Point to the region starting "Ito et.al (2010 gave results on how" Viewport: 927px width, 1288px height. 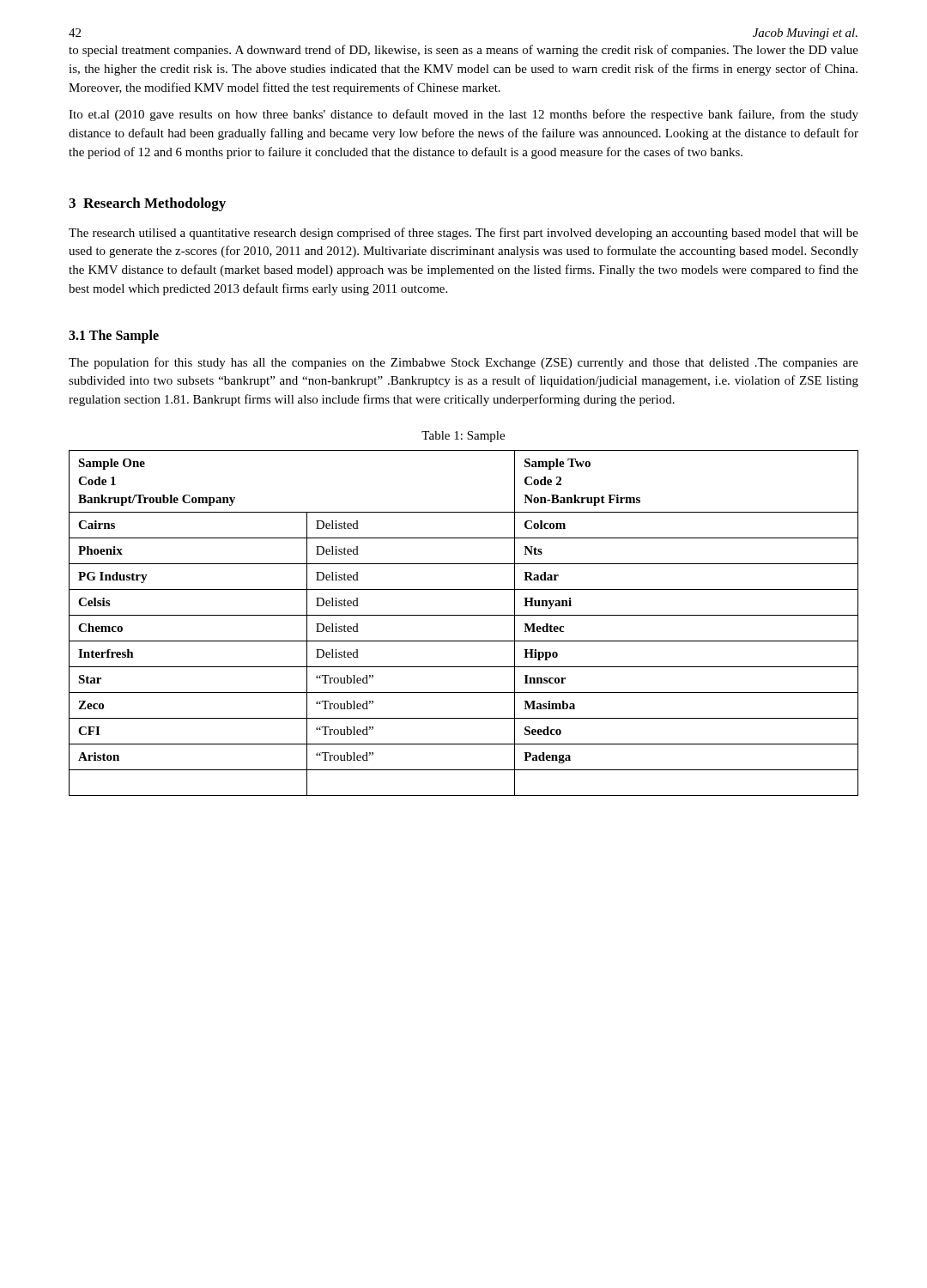[x=464, y=134]
